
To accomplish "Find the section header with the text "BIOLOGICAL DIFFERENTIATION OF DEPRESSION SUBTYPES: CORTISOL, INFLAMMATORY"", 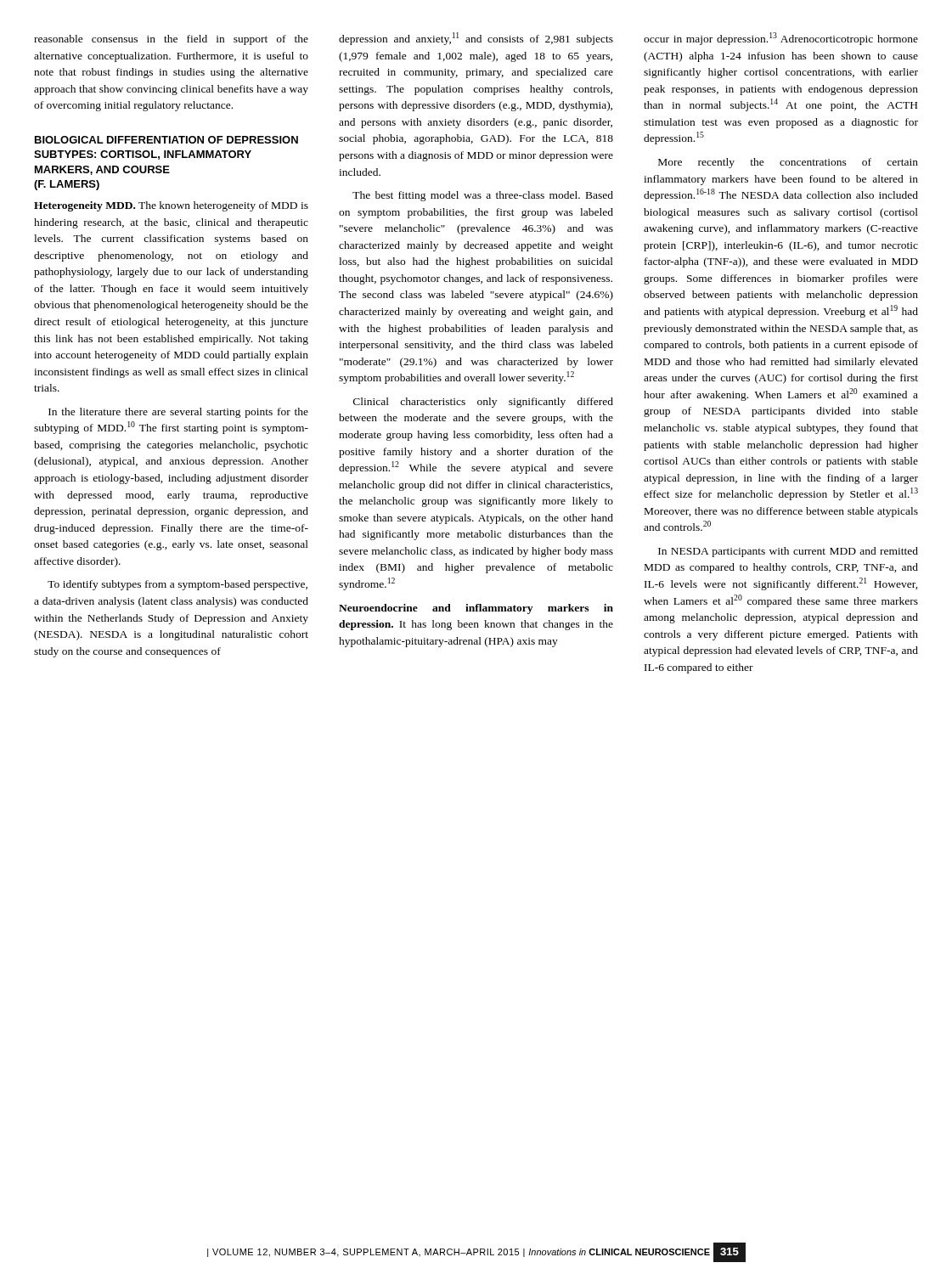I will click(166, 162).
